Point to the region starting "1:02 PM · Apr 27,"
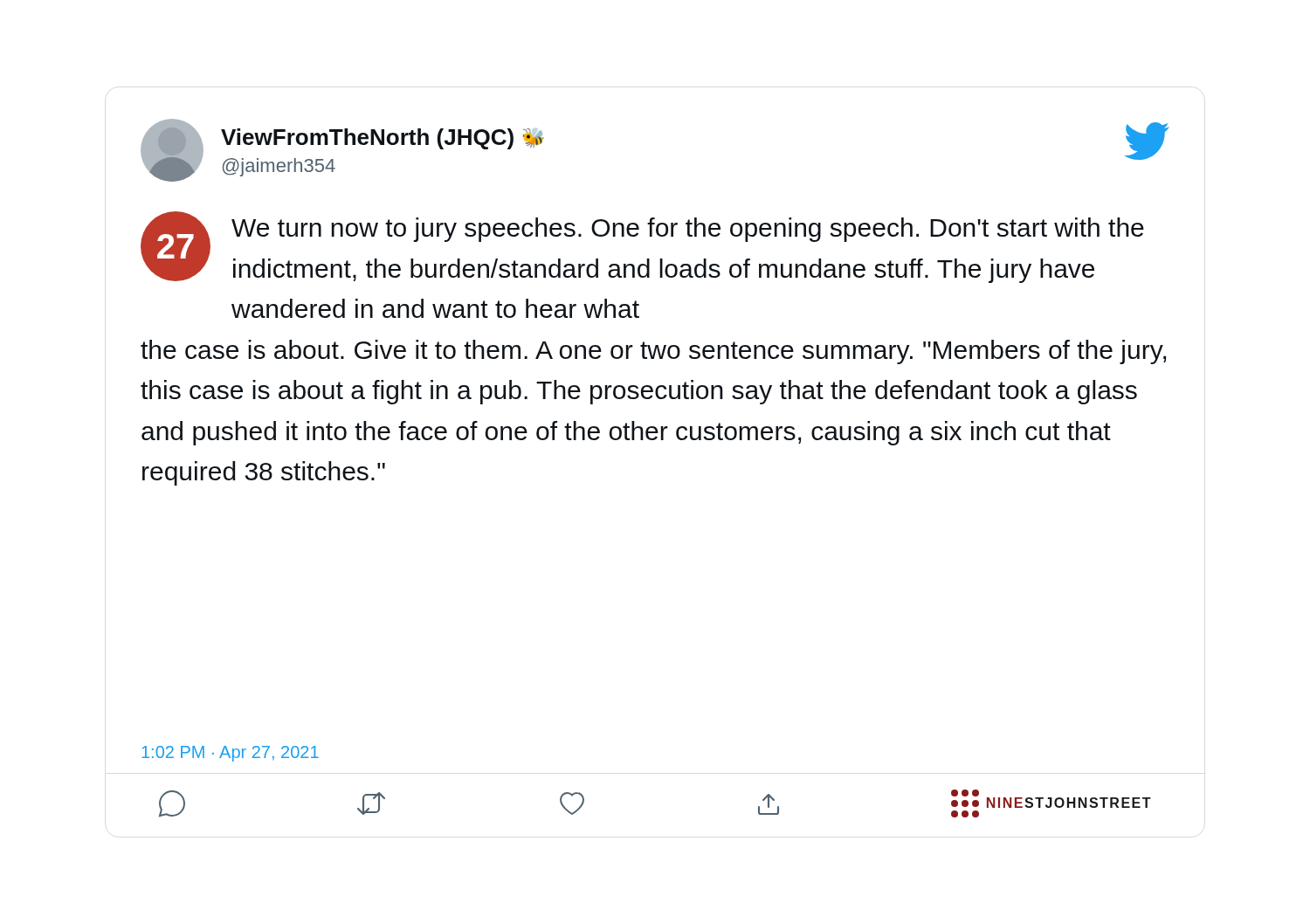Image resolution: width=1310 pixels, height=924 pixels. (x=230, y=752)
